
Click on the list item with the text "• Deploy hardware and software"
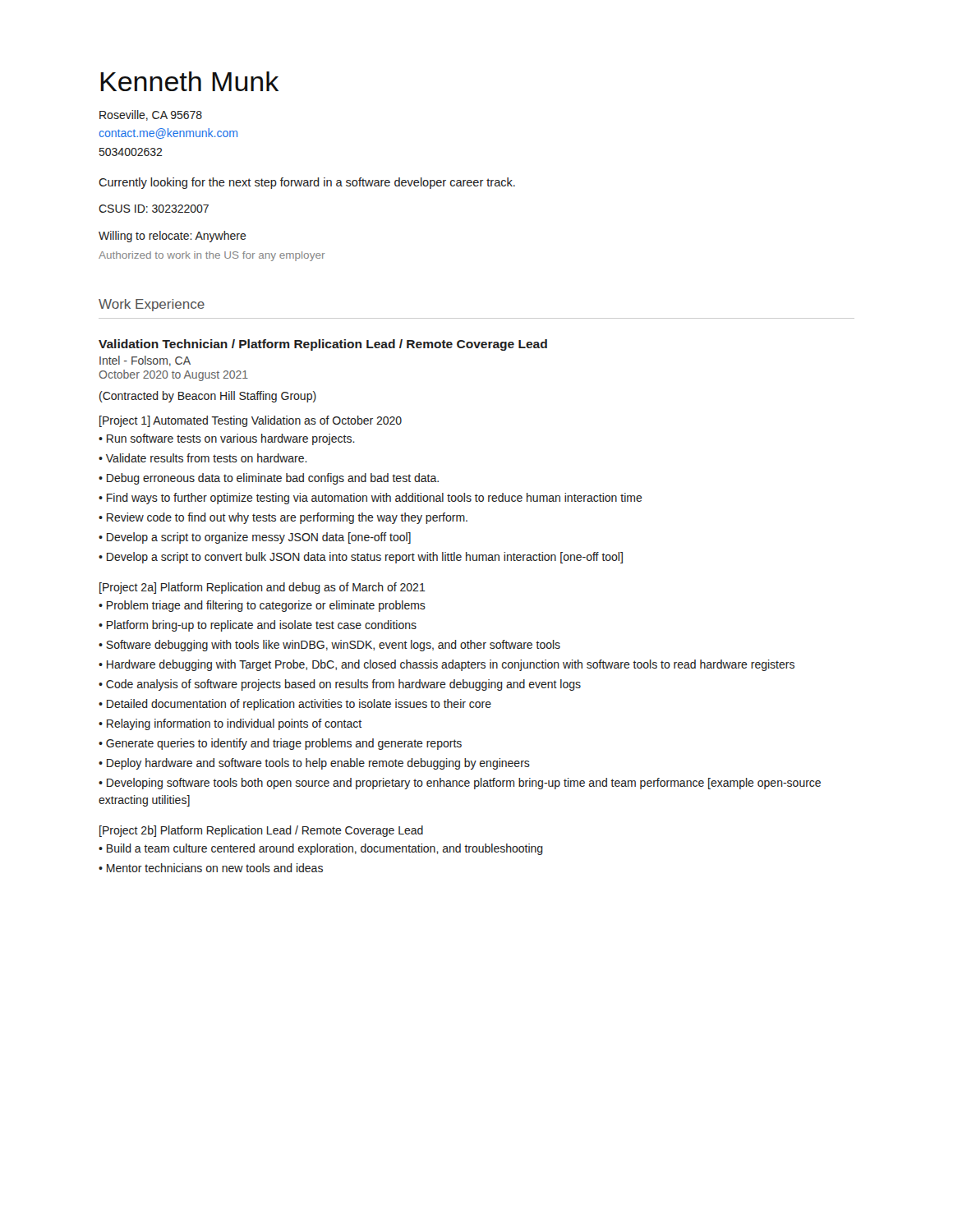[x=314, y=763]
